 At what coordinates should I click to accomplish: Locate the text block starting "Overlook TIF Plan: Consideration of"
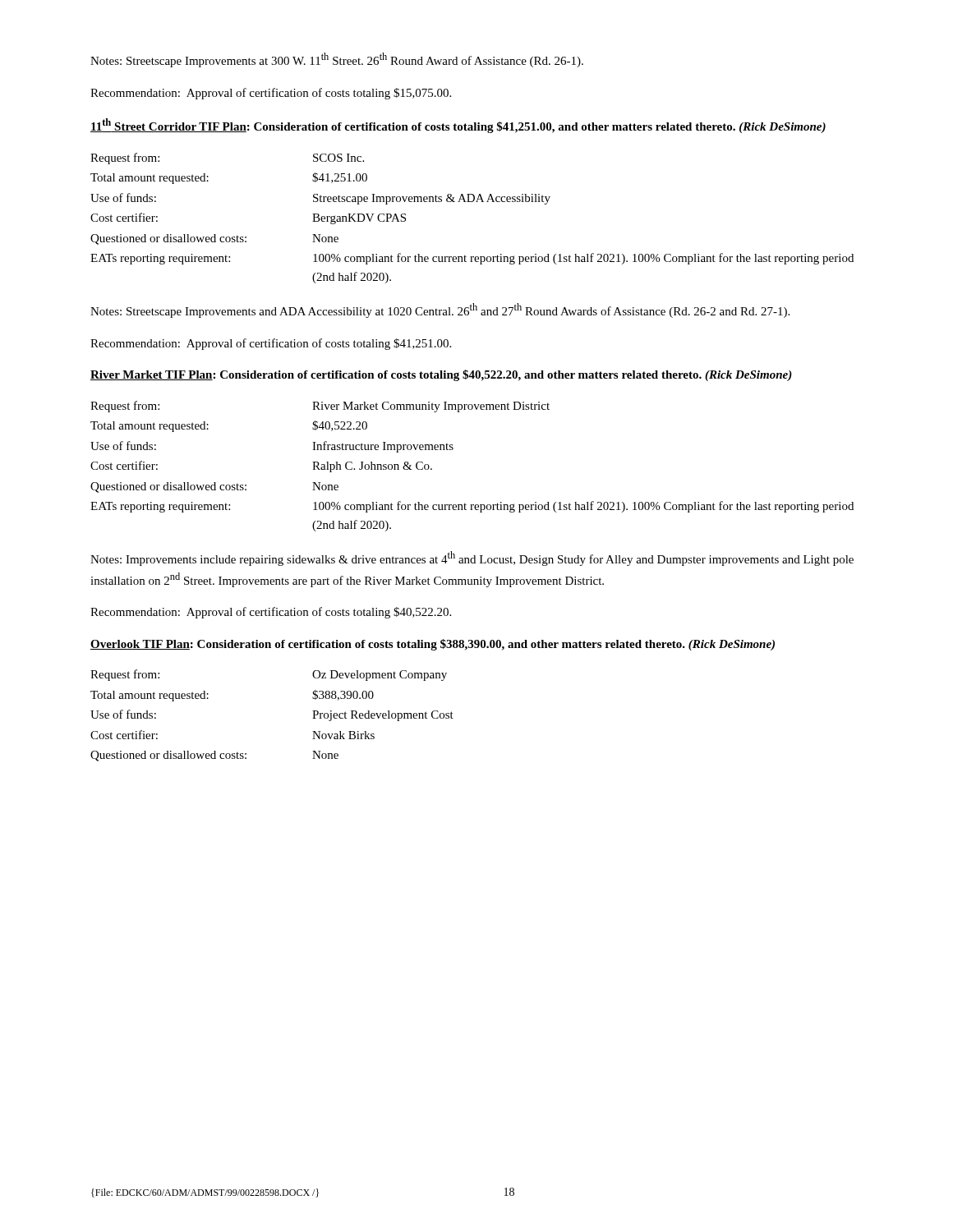(x=433, y=644)
